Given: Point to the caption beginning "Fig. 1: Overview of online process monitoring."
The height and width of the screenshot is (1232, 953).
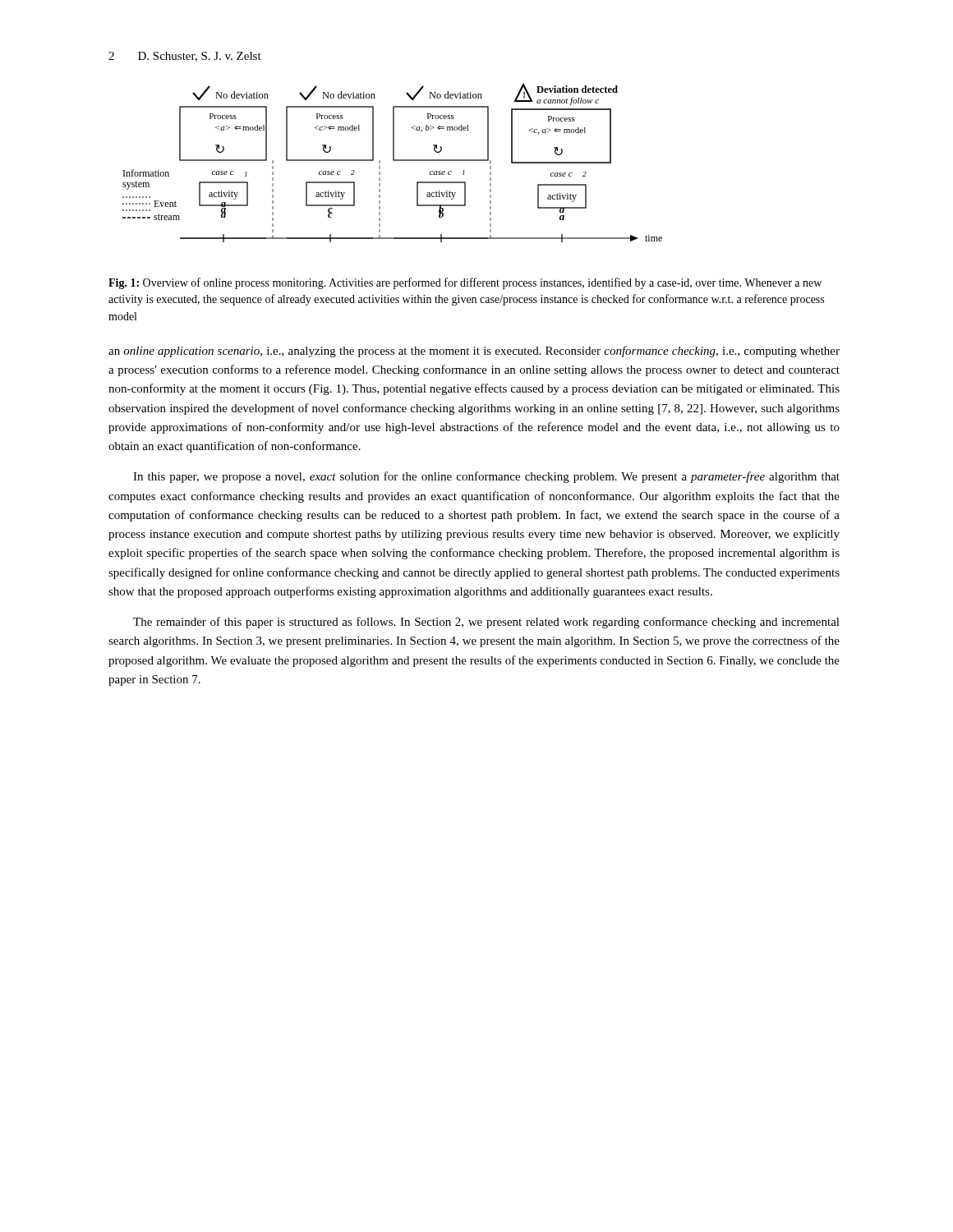Looking at the screenshot, I should [x=467, y=300].
